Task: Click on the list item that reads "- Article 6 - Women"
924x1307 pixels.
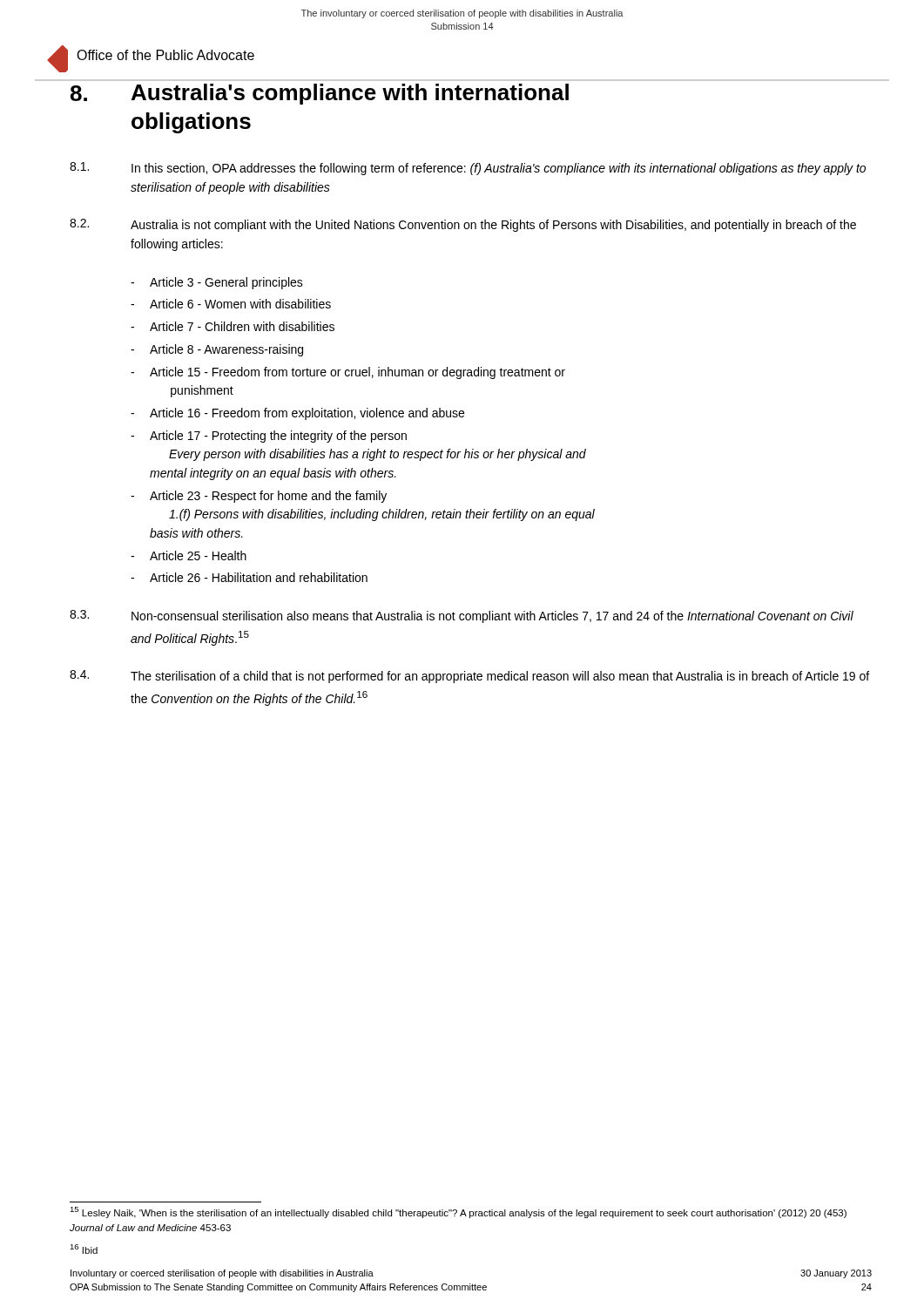Action: 231,304
